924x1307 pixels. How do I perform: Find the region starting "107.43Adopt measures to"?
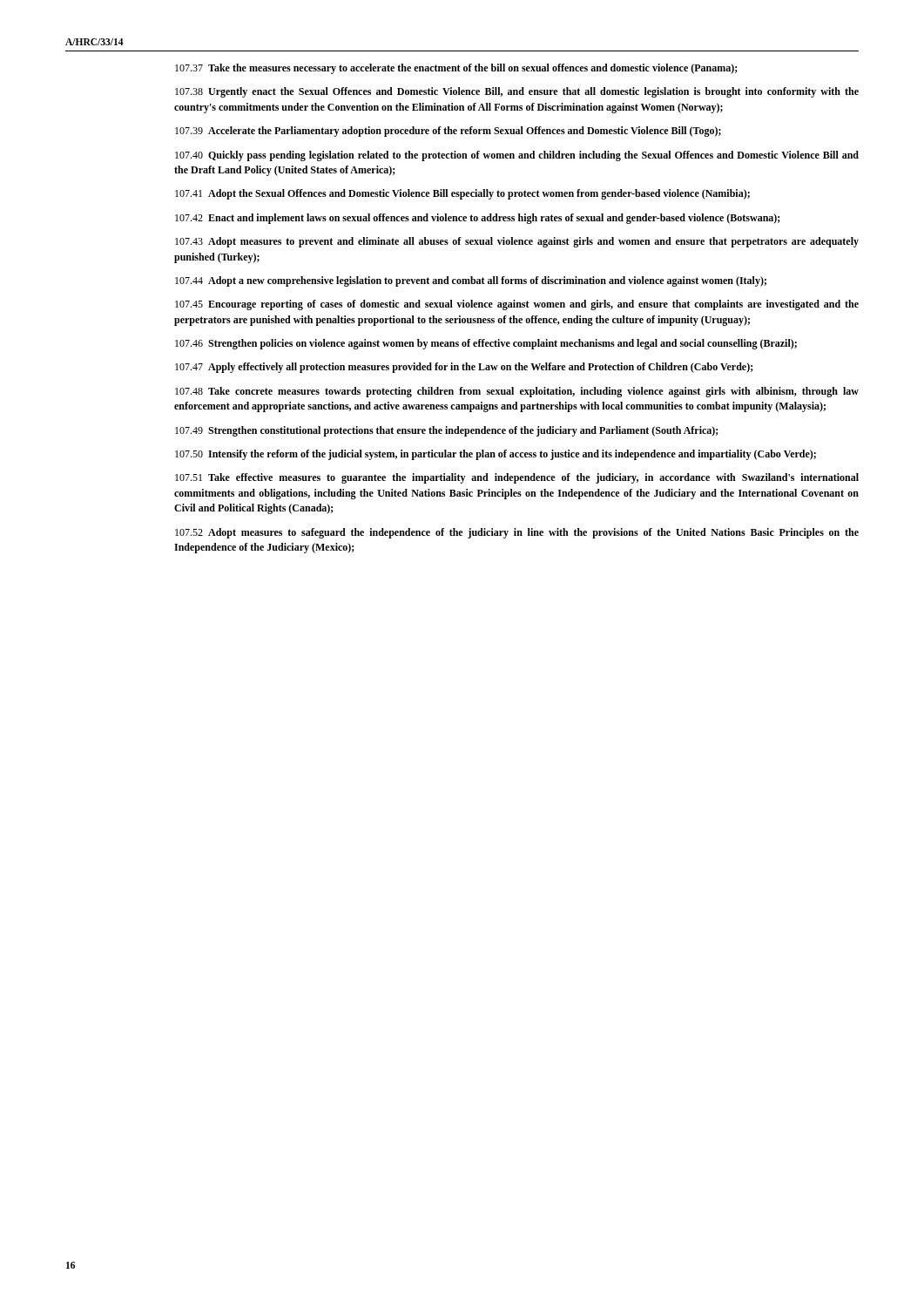click(x=516, y=249)
